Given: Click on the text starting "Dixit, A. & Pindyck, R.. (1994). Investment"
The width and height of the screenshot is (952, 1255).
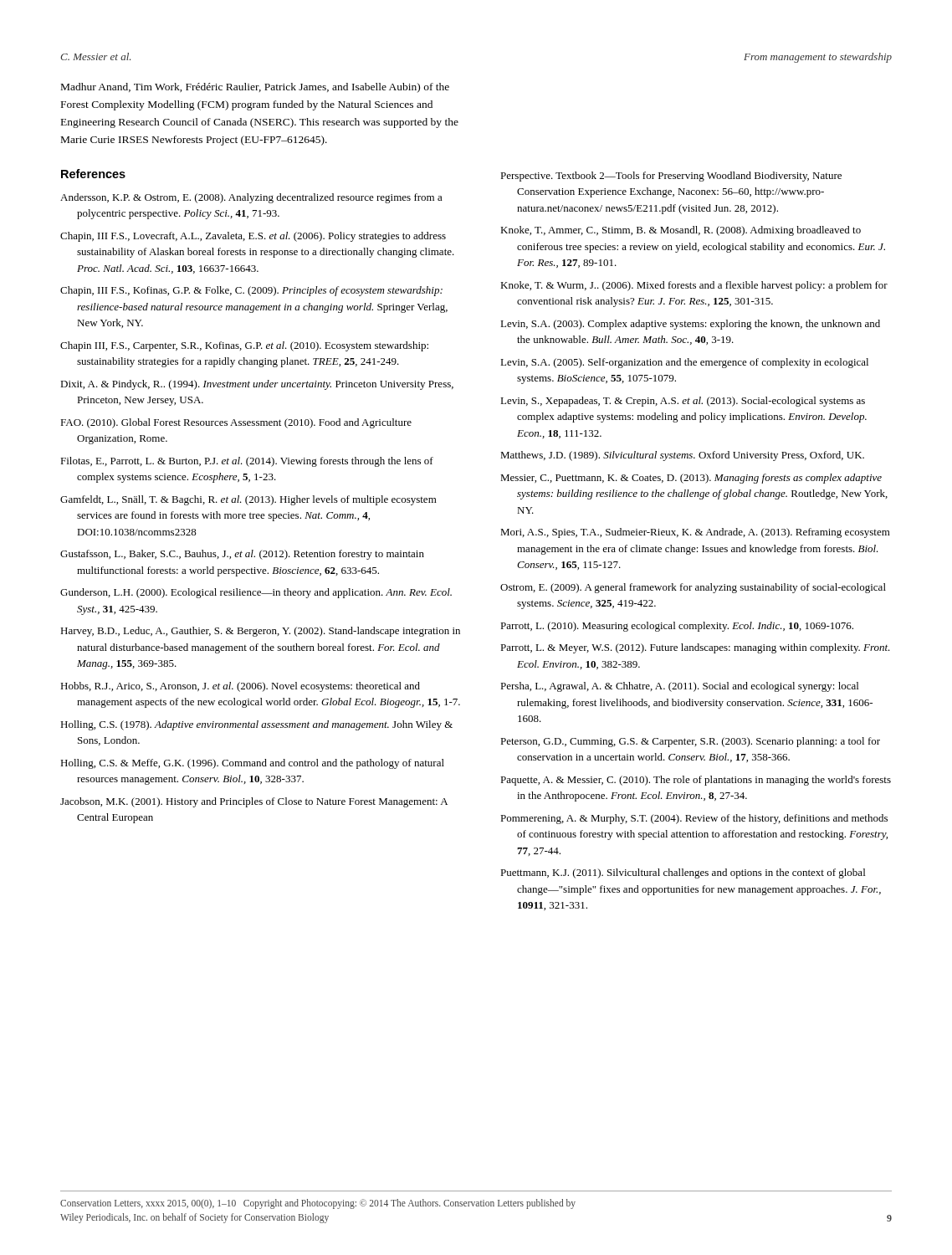Looking at the screenshot, I should pos(257,392).
